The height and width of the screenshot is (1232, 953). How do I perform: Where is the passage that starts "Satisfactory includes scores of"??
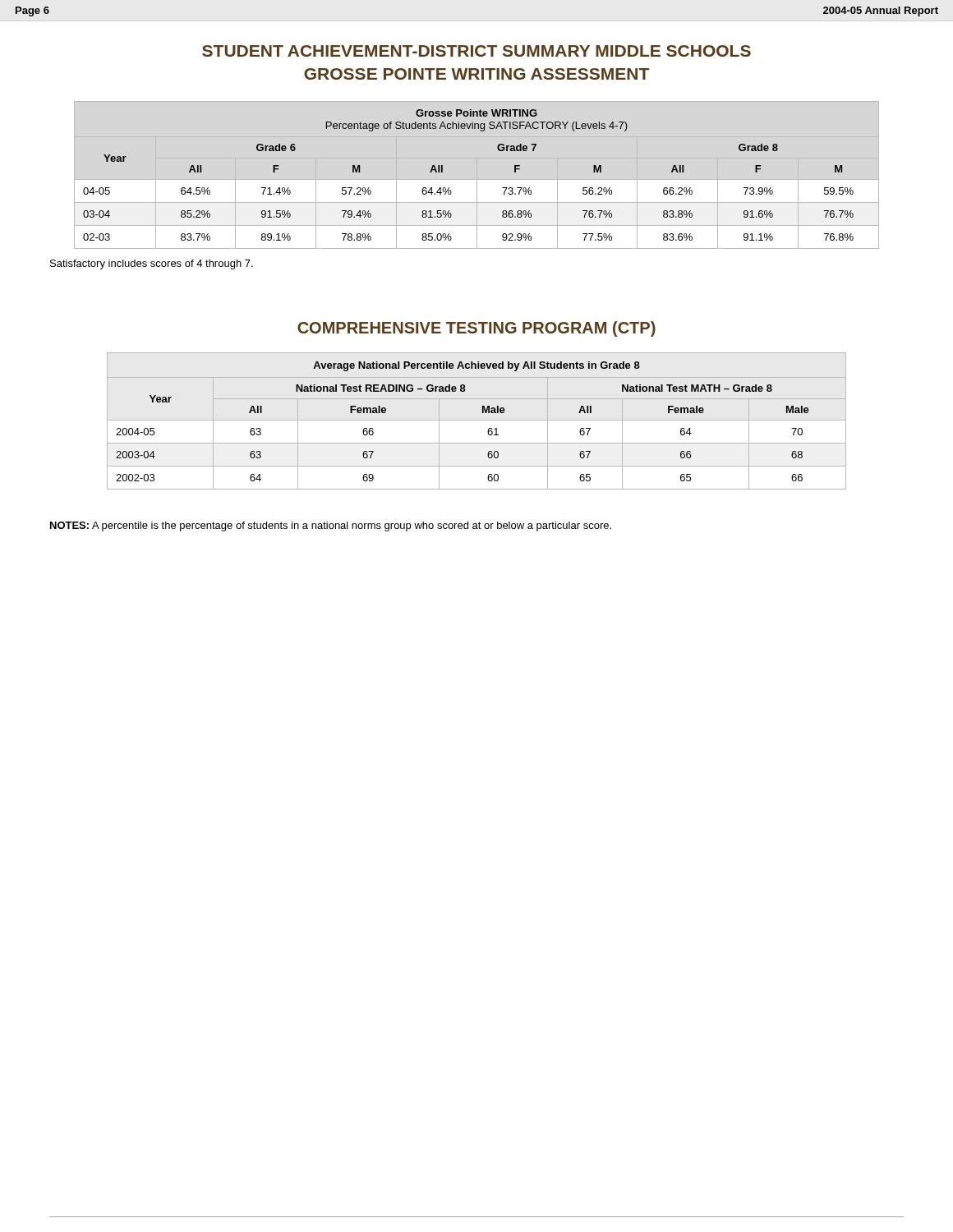[151, 263]
